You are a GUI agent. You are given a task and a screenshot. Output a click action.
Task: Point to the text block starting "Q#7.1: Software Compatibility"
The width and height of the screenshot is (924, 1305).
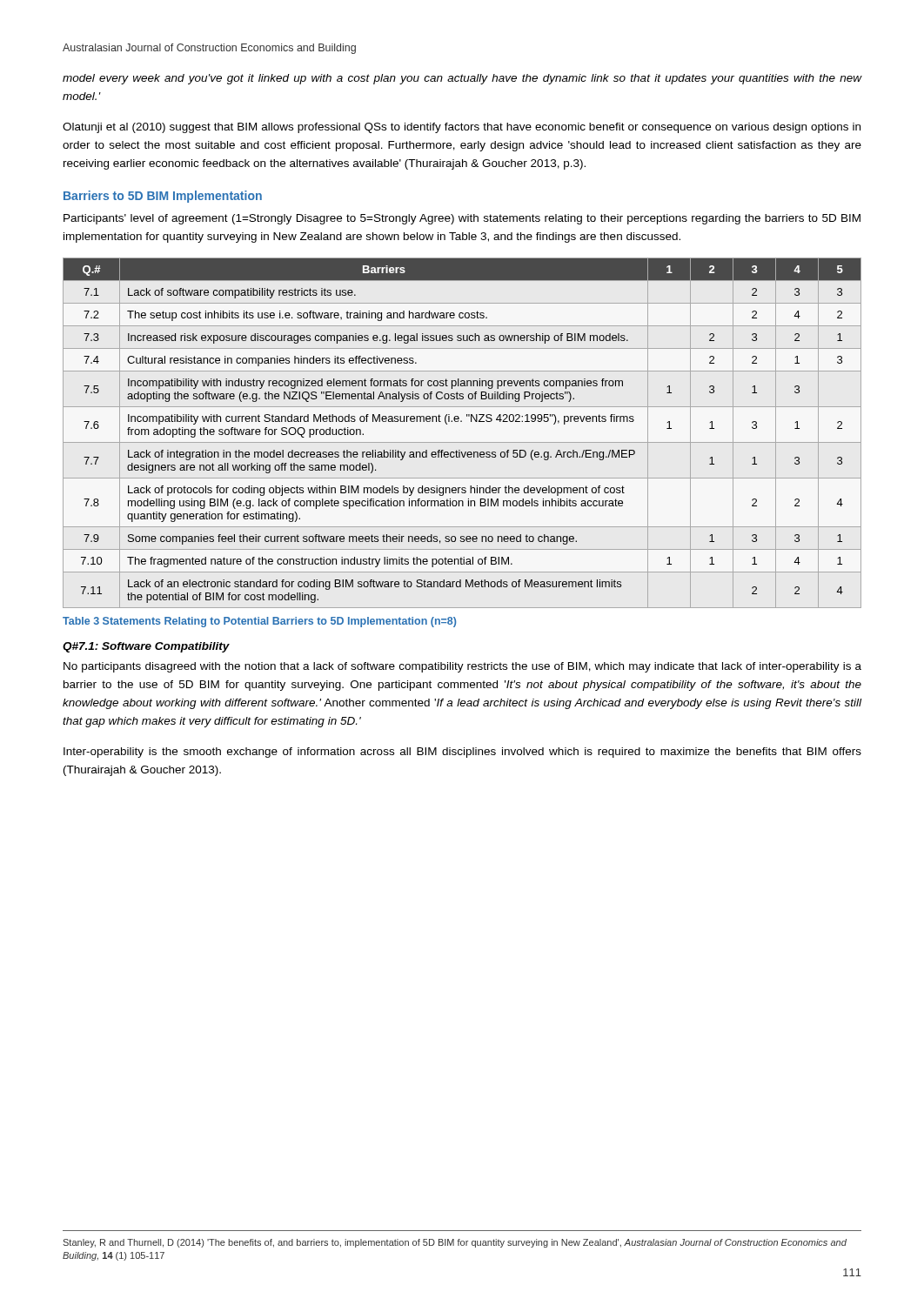pos(146,646)
